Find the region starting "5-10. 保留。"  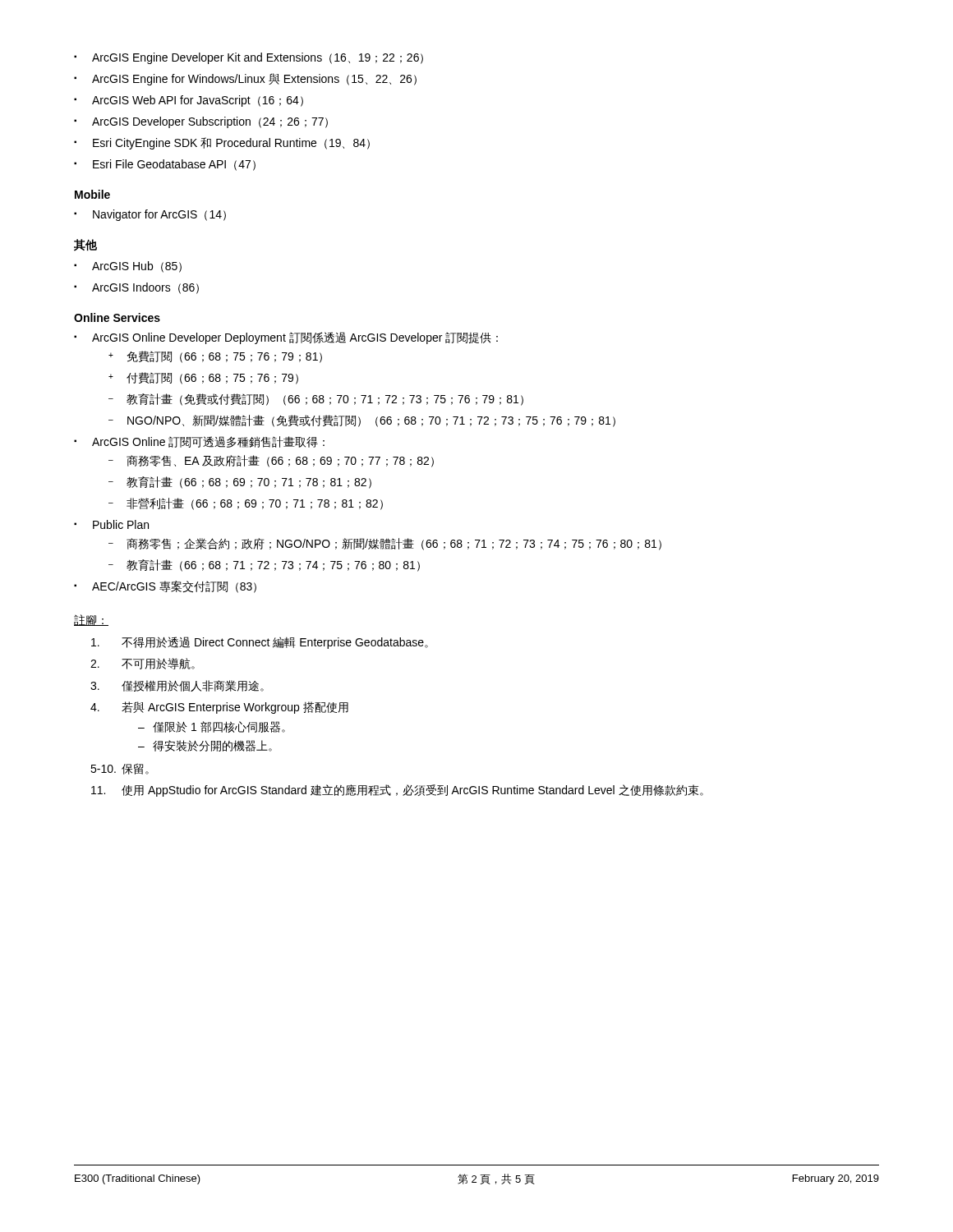[x=120, y=769]
